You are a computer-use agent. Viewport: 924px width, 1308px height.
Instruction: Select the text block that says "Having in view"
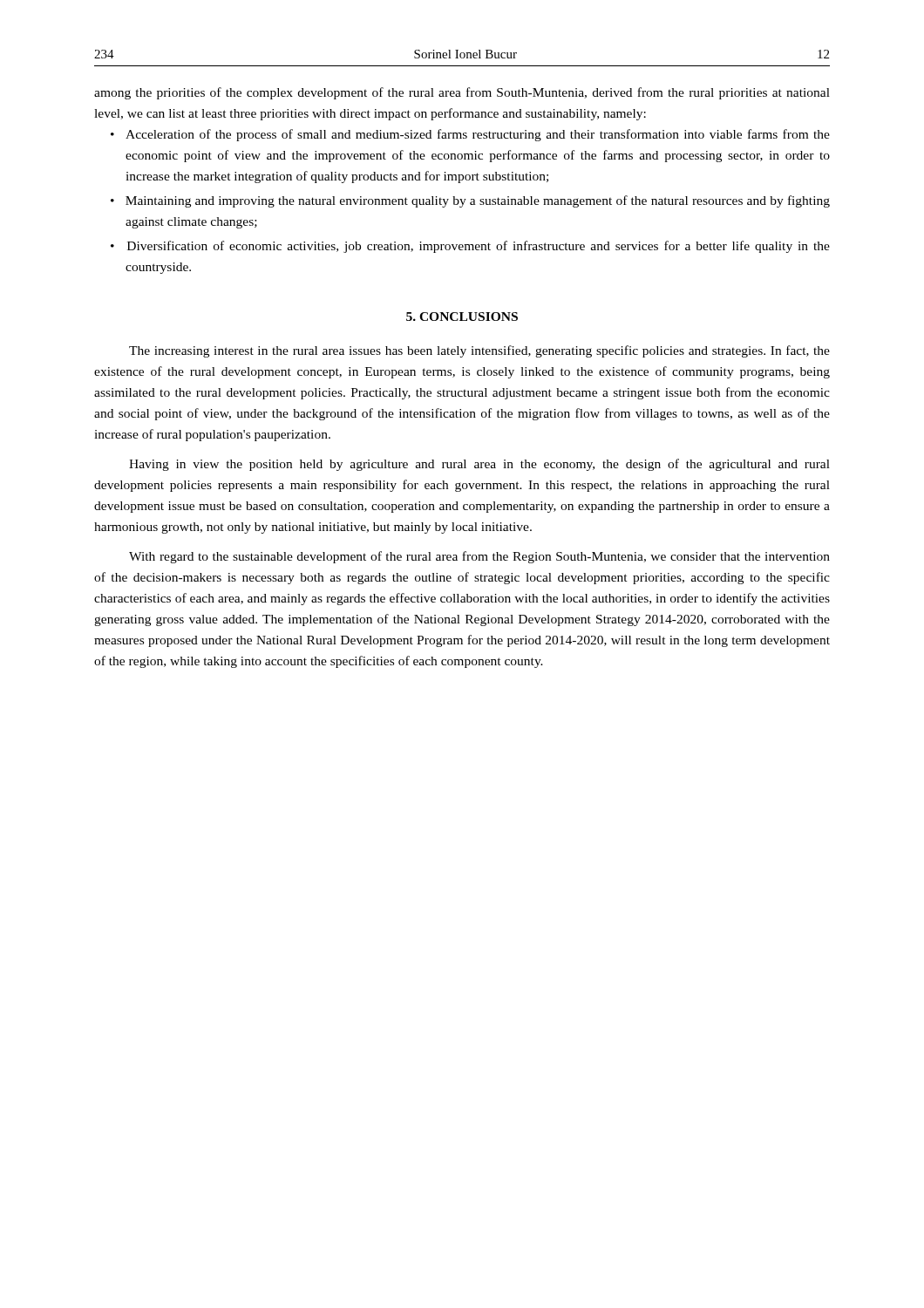[462, 495]
